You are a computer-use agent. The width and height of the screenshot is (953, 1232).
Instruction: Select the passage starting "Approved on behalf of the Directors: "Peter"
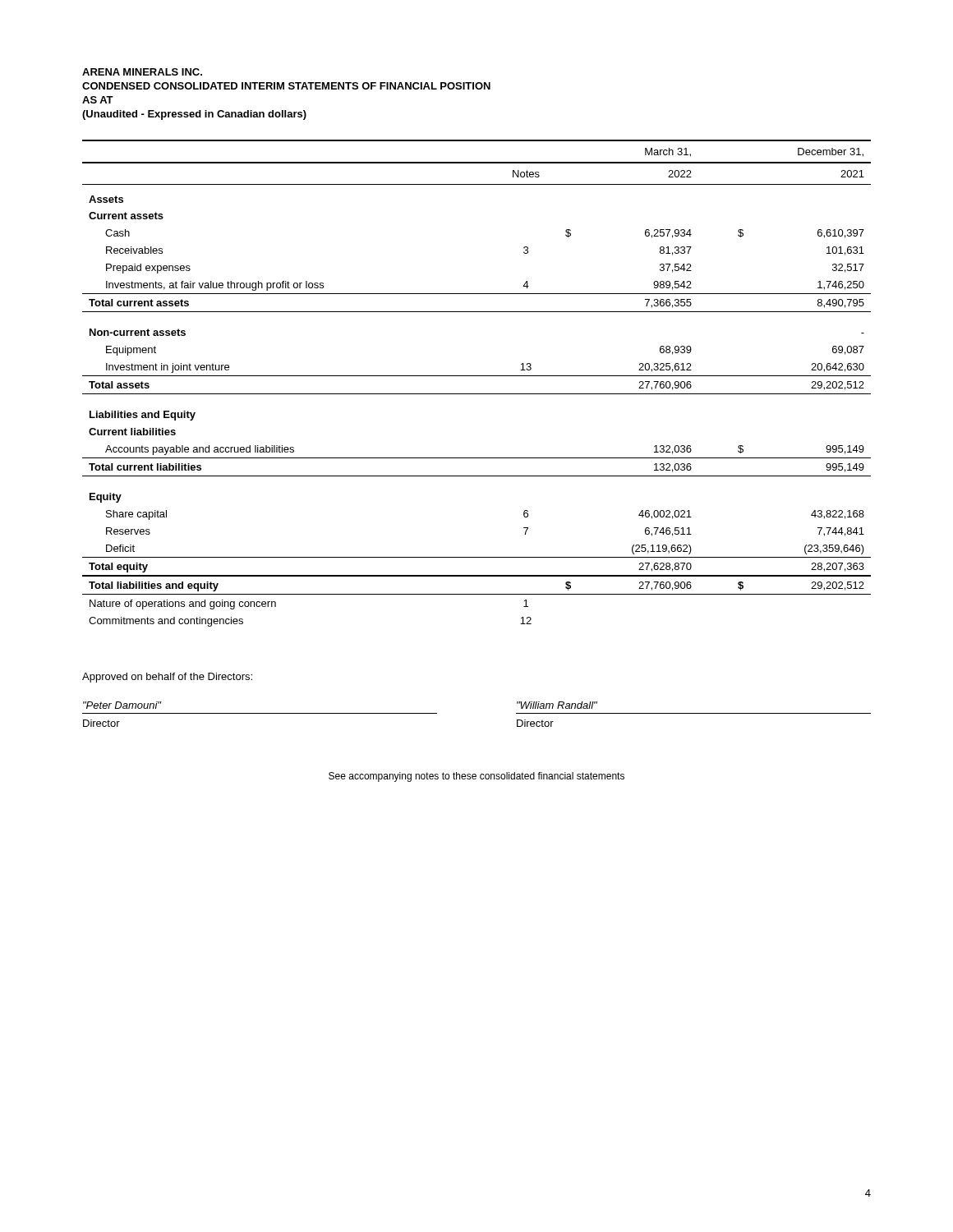[x=167, y=678]
